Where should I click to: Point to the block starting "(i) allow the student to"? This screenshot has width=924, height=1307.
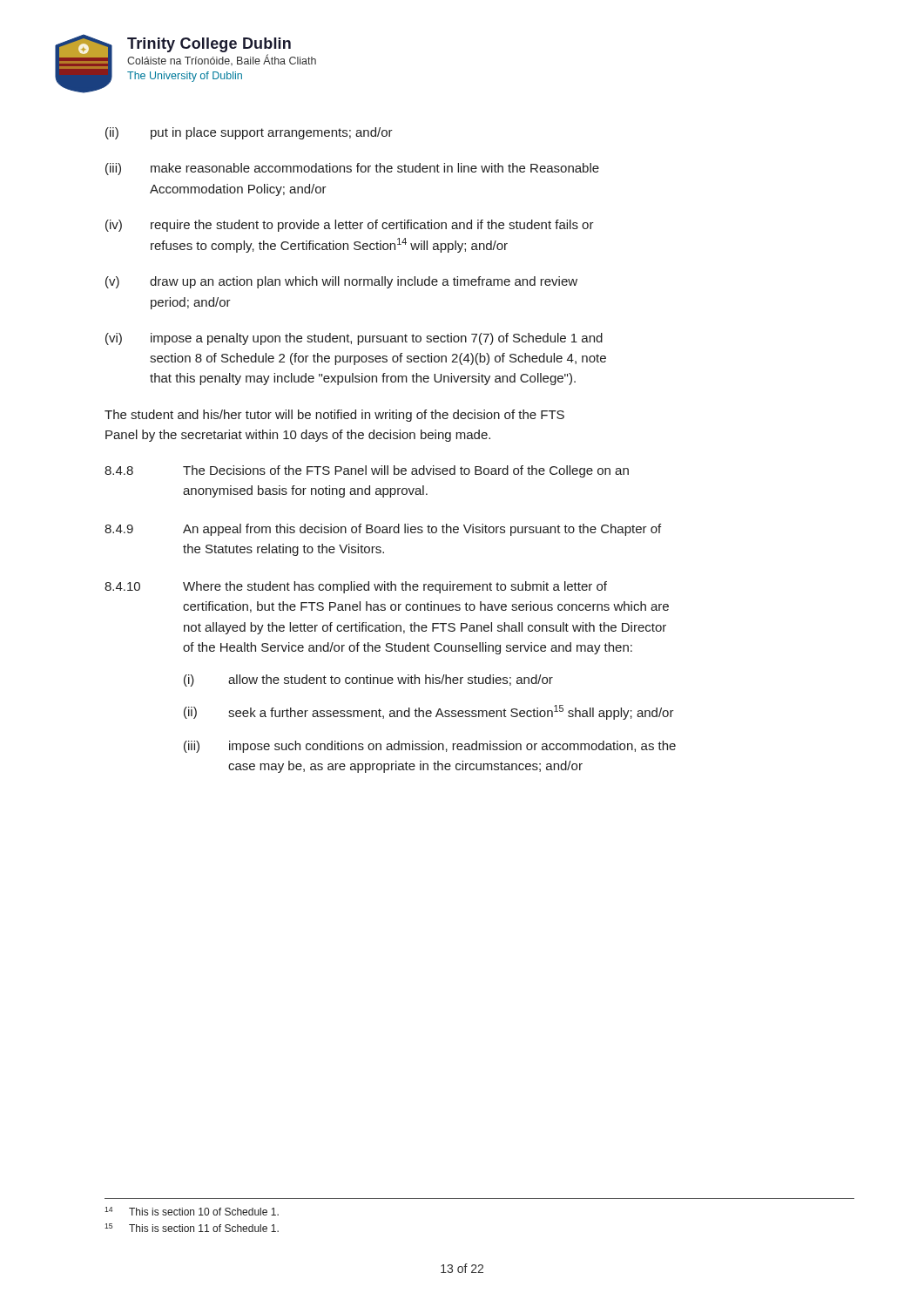[x=368, y=679]
